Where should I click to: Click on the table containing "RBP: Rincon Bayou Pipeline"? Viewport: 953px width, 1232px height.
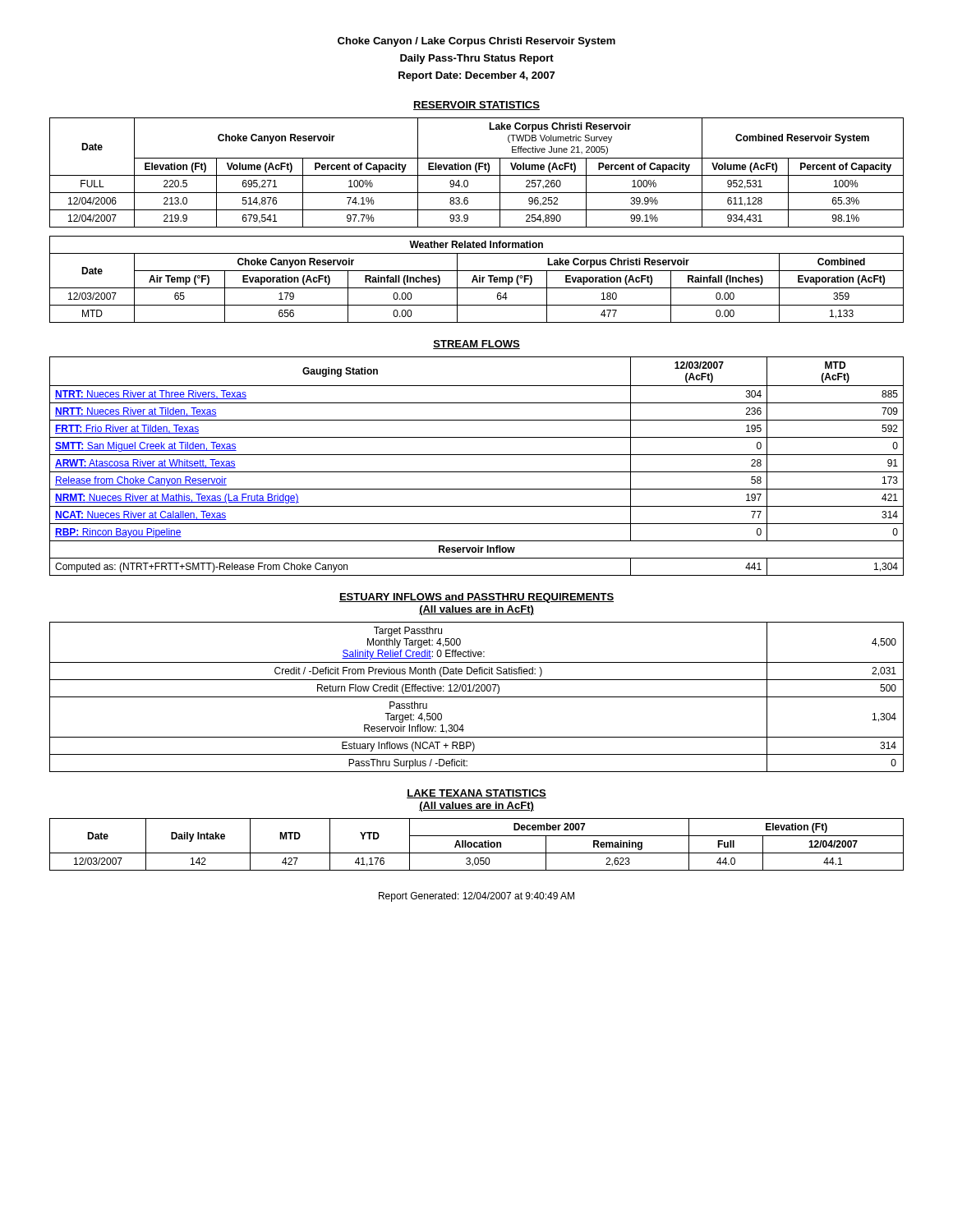(x=476, y=466)
